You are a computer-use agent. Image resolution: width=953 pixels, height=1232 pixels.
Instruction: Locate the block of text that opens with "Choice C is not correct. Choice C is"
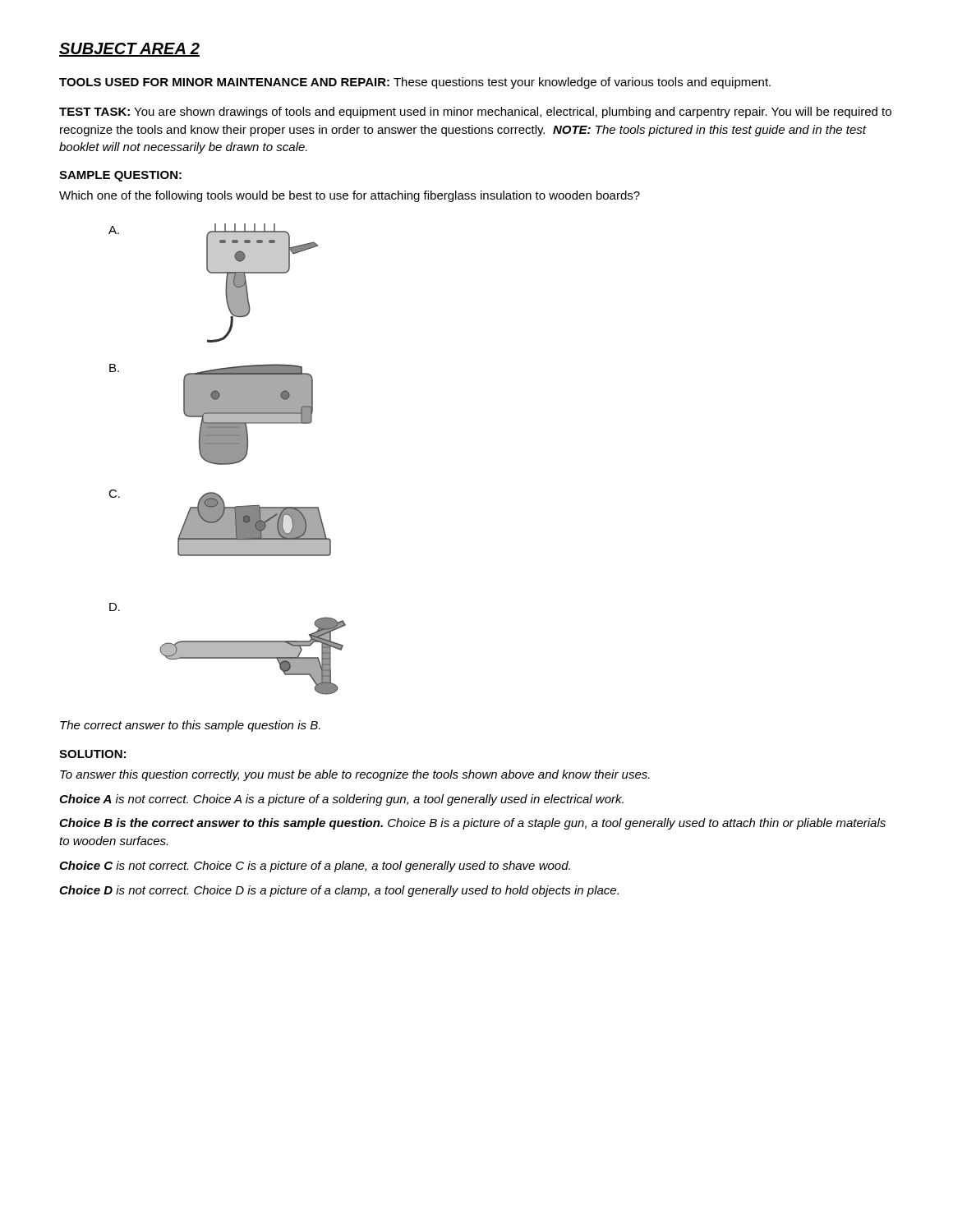pyautogui.click(x=315, y=865)
